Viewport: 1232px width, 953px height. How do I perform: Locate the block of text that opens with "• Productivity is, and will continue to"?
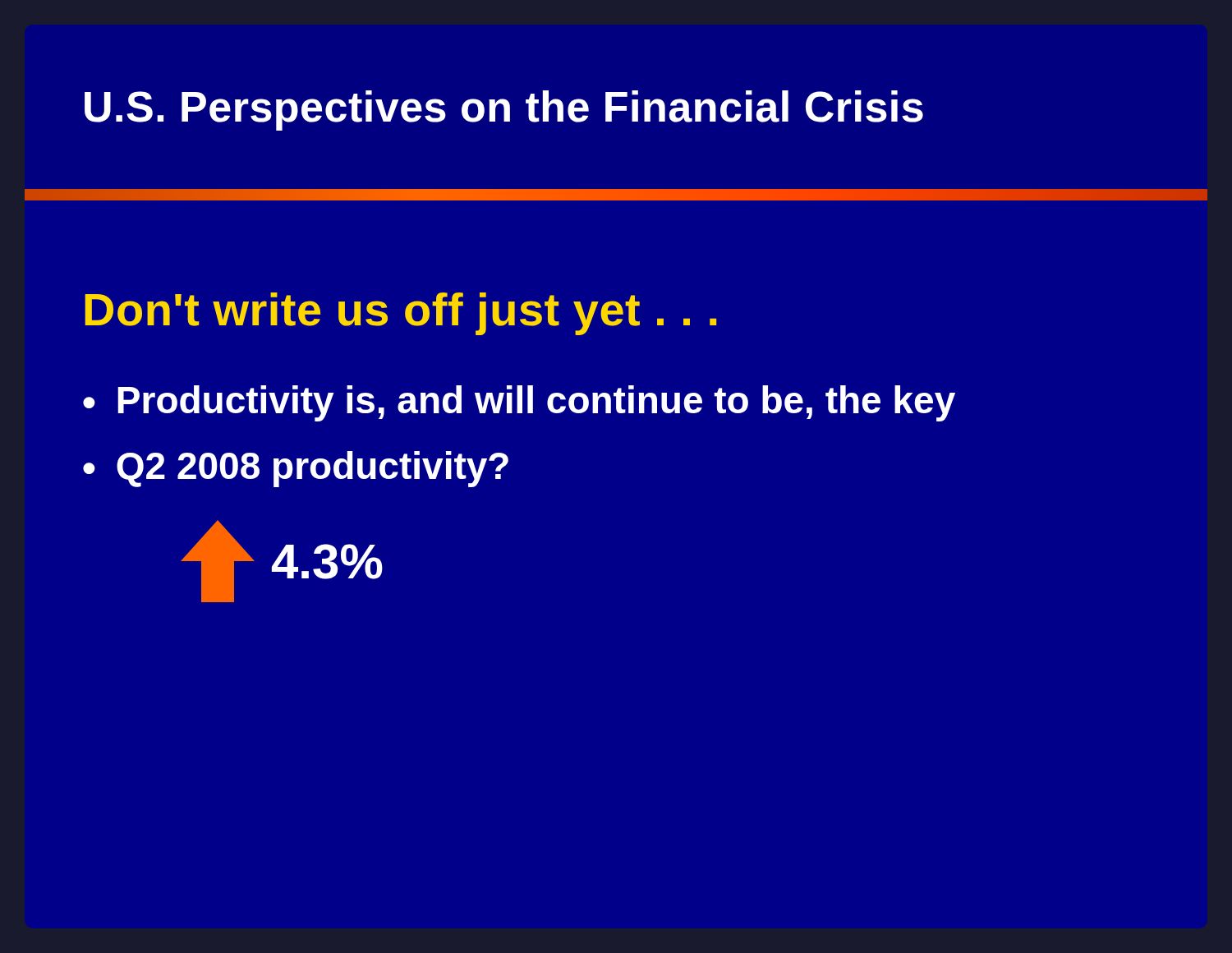pos(519,402)
